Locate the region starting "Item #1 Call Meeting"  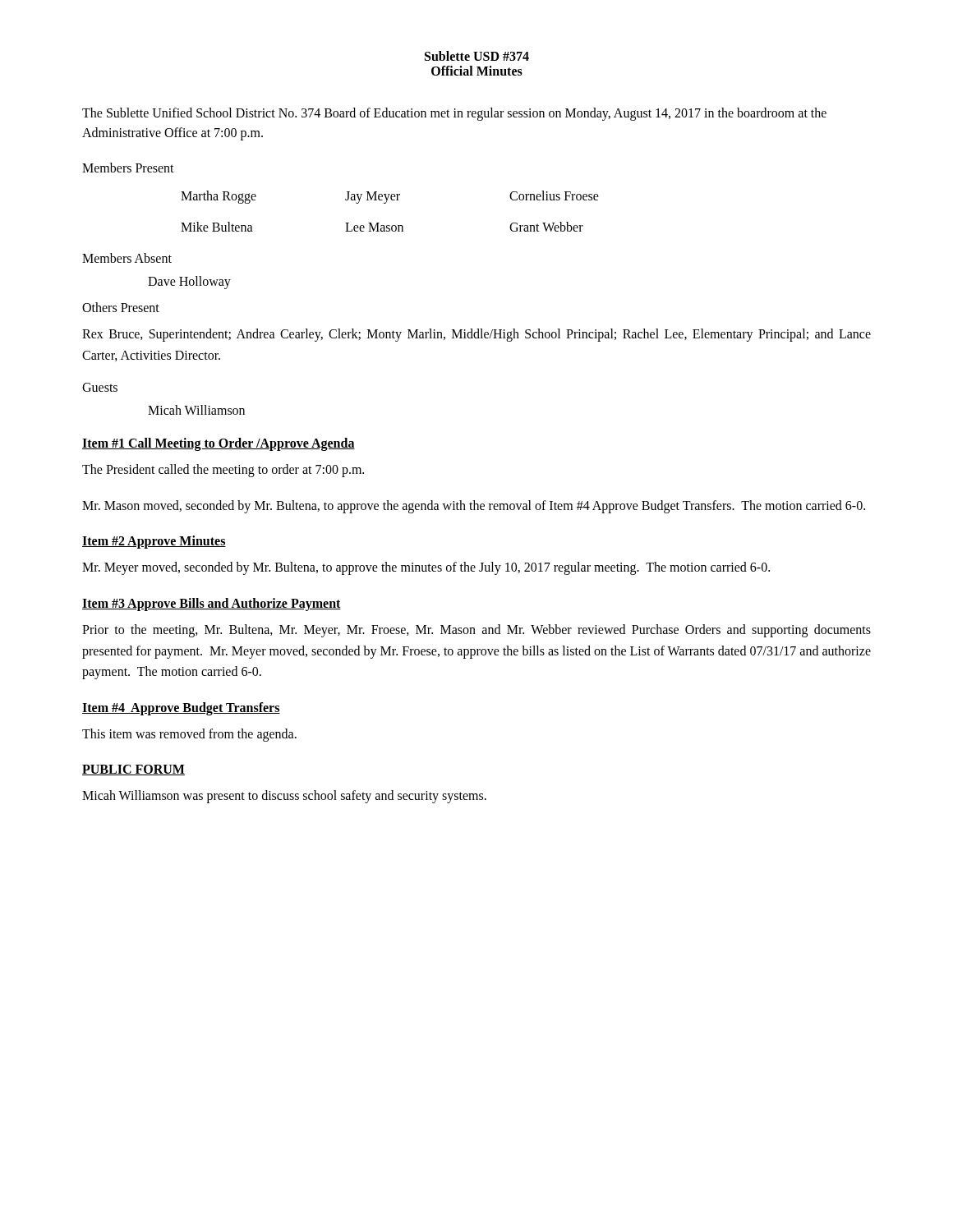coord(219,444)
